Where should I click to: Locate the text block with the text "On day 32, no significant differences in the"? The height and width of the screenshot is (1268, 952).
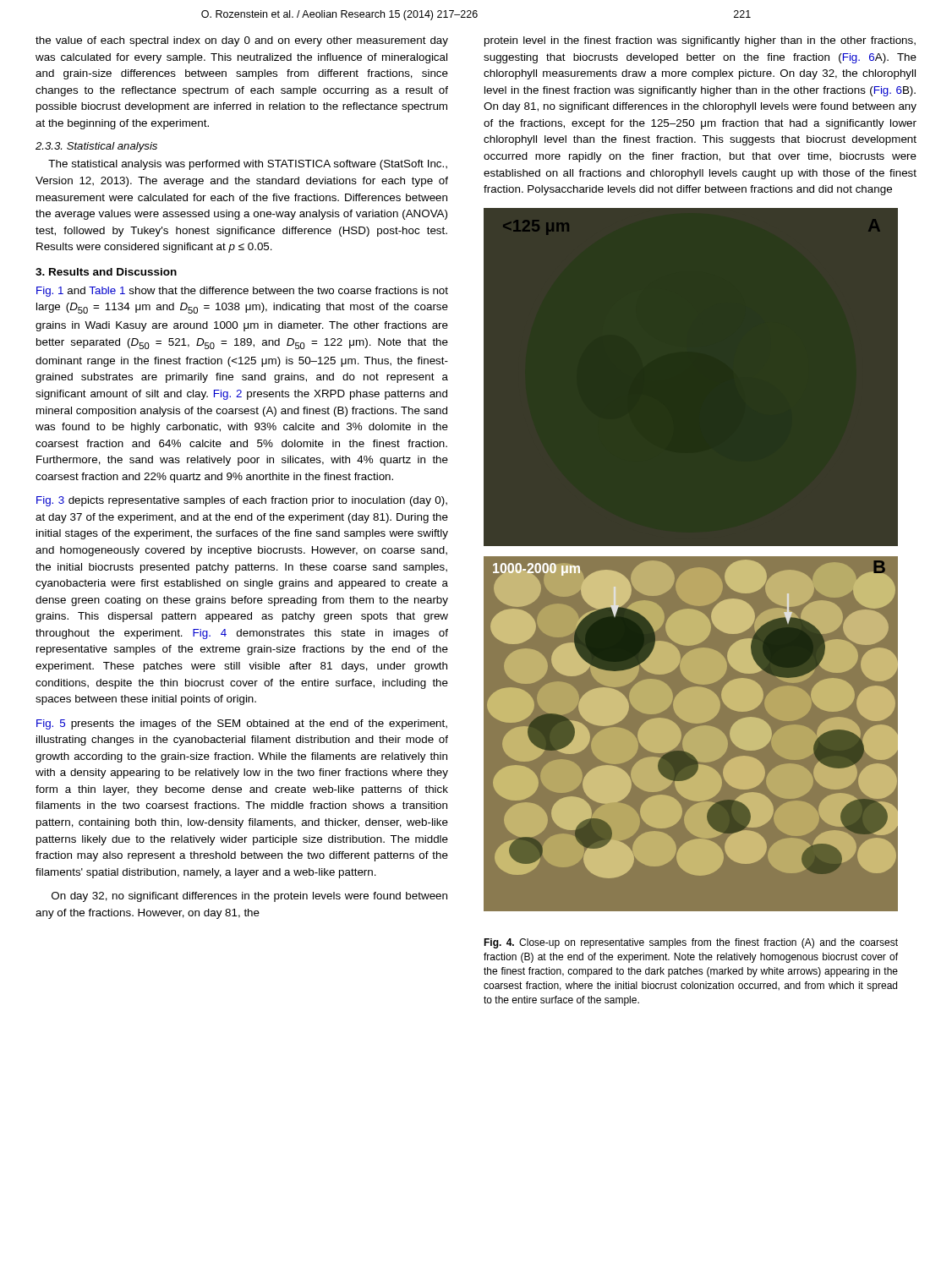(x=242, y=904)
